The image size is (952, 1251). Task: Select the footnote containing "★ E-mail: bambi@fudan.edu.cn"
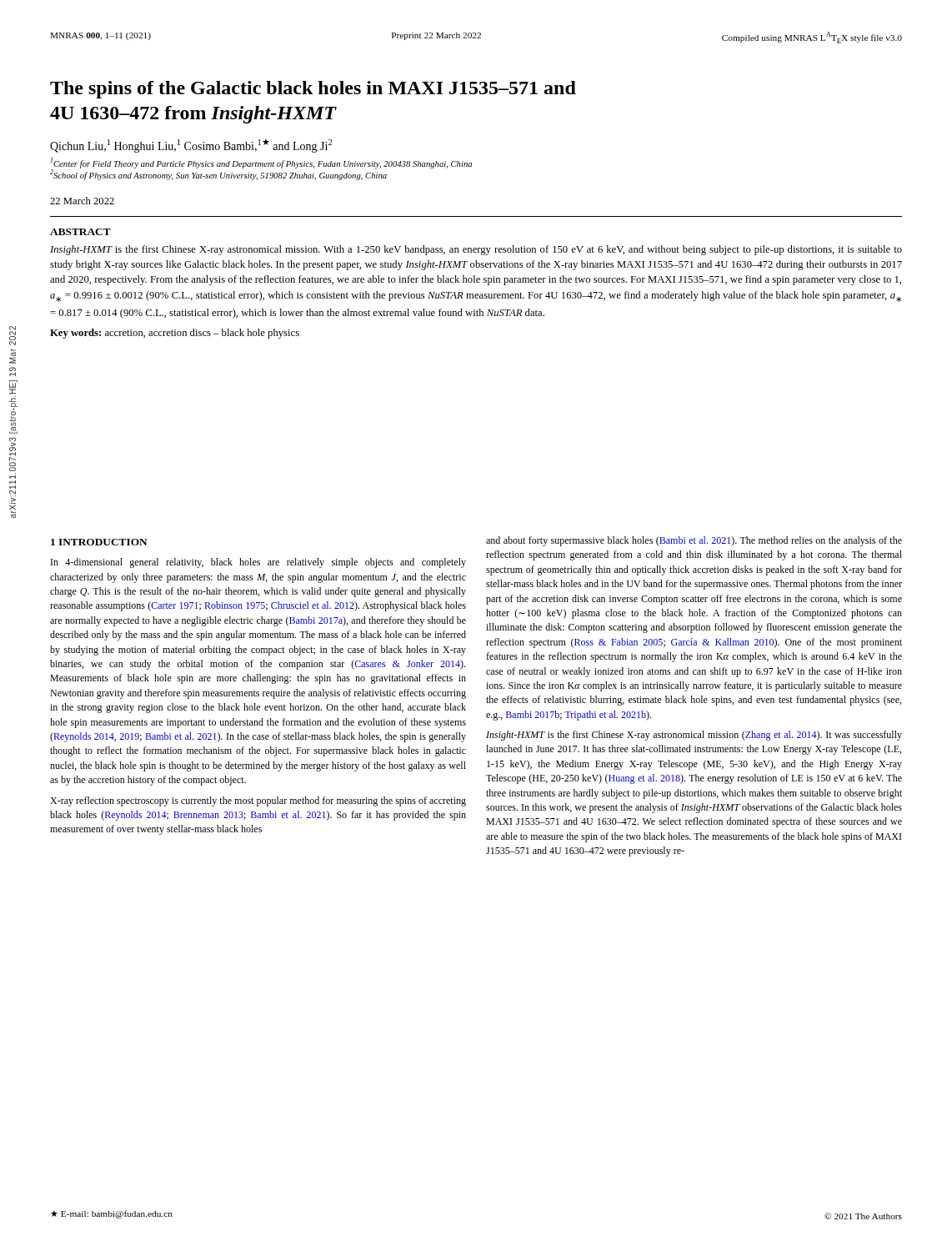tap(111, 1214)
